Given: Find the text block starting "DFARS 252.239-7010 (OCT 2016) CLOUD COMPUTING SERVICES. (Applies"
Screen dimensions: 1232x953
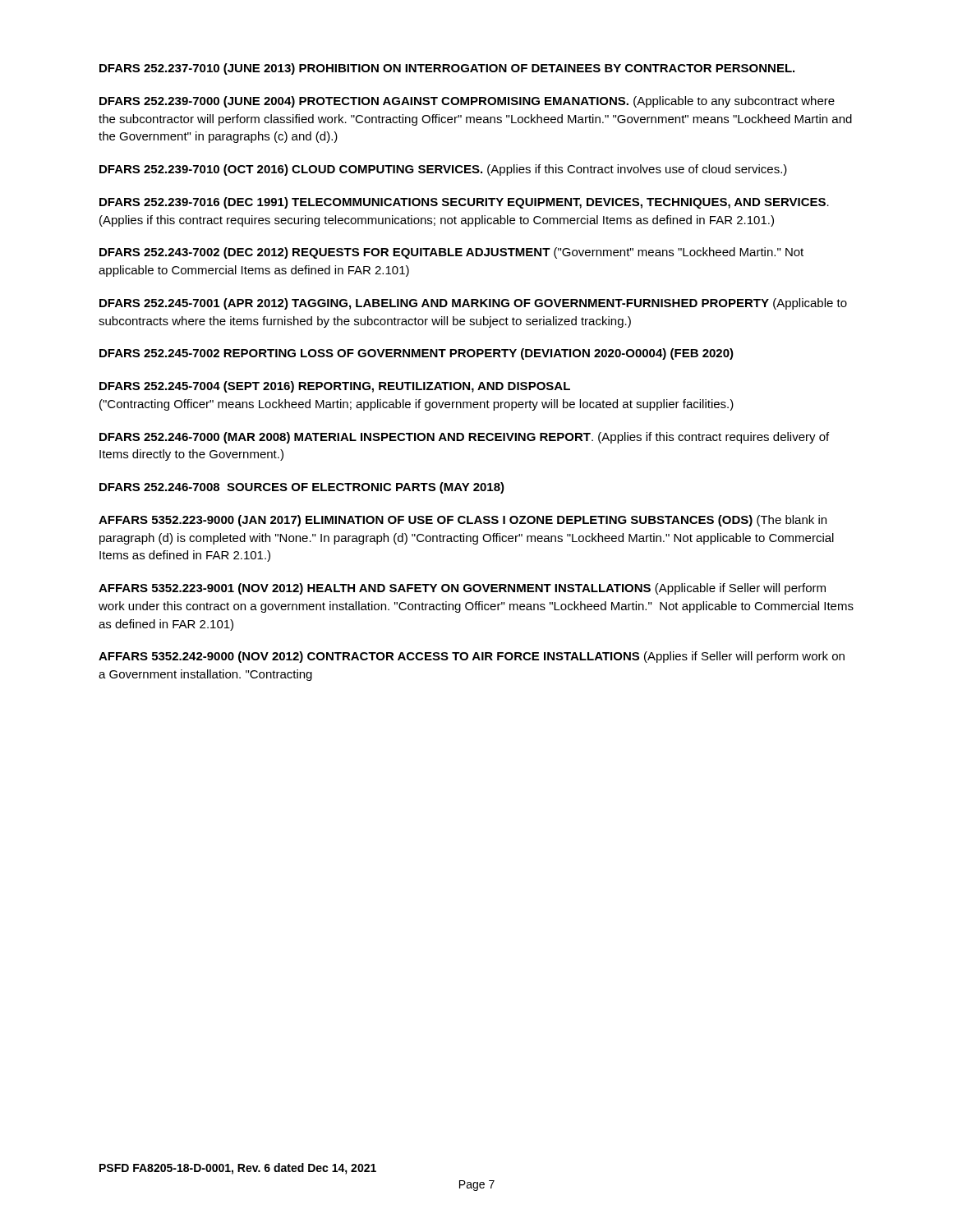Looking at the screenshot, I should pos(443,169).
